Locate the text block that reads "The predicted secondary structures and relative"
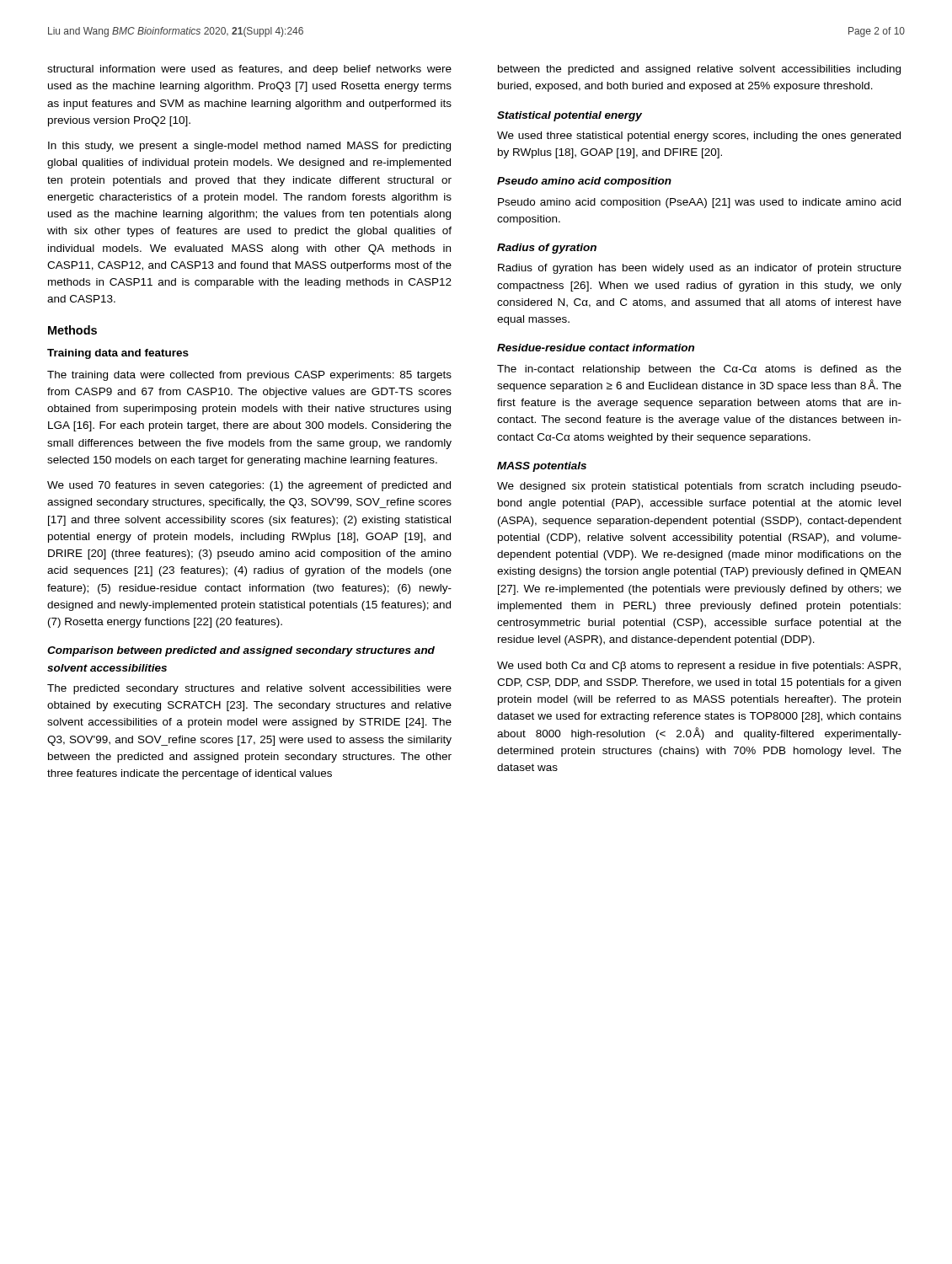The width and height of the screenshot is (952, 1264). click(249, 731)
